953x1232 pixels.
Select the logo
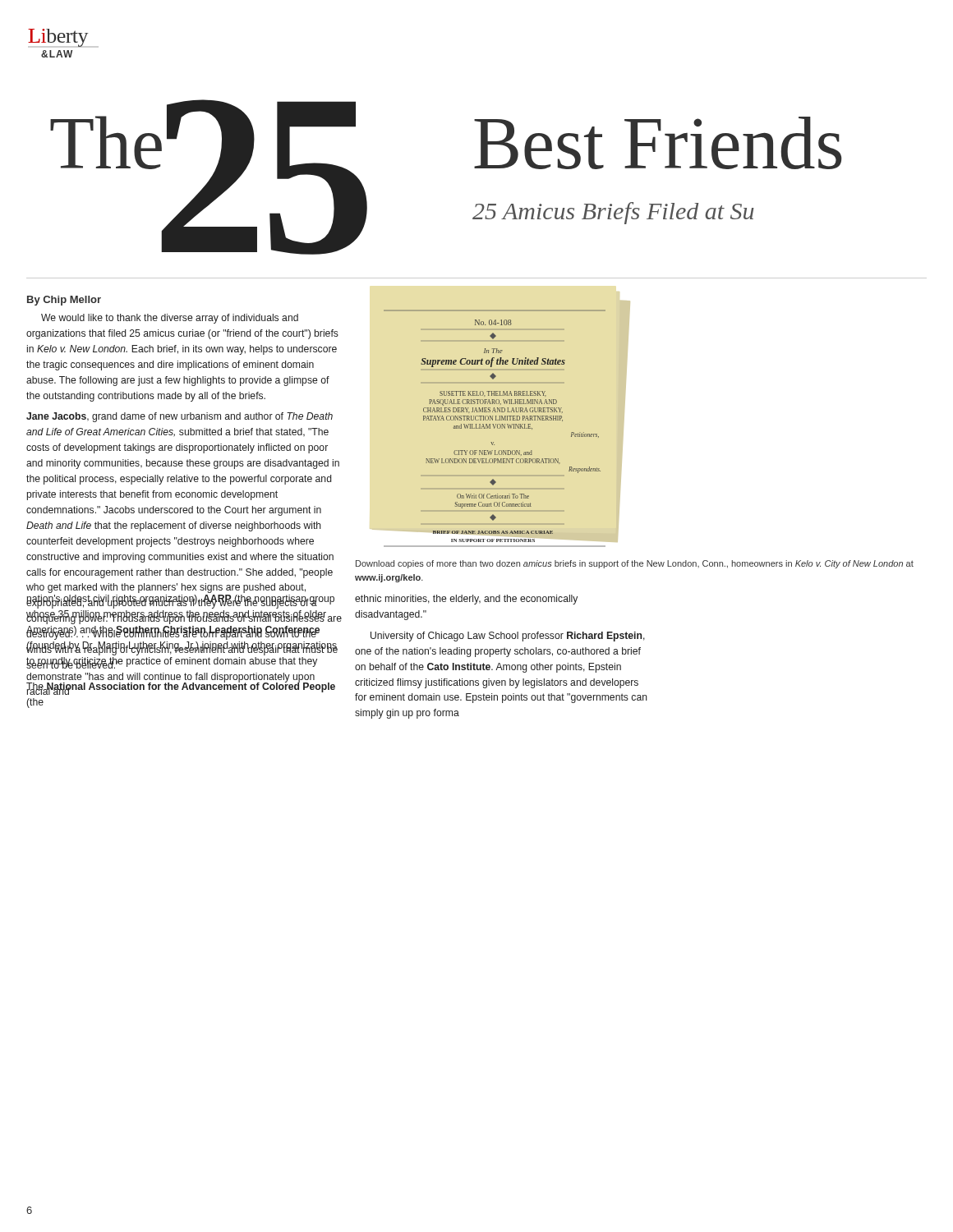coord(63,39)
